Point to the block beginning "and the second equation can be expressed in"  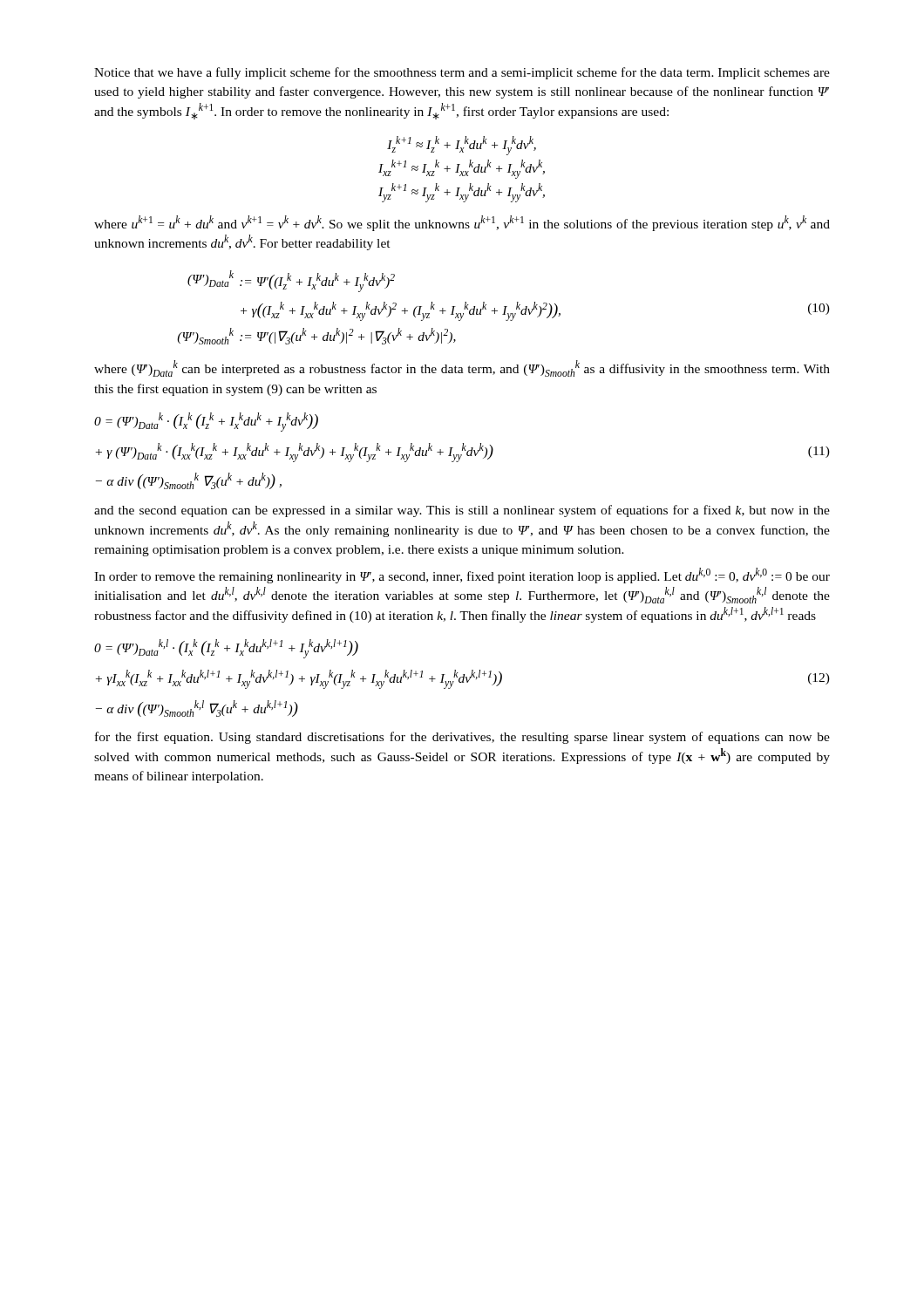coord(462,563)
